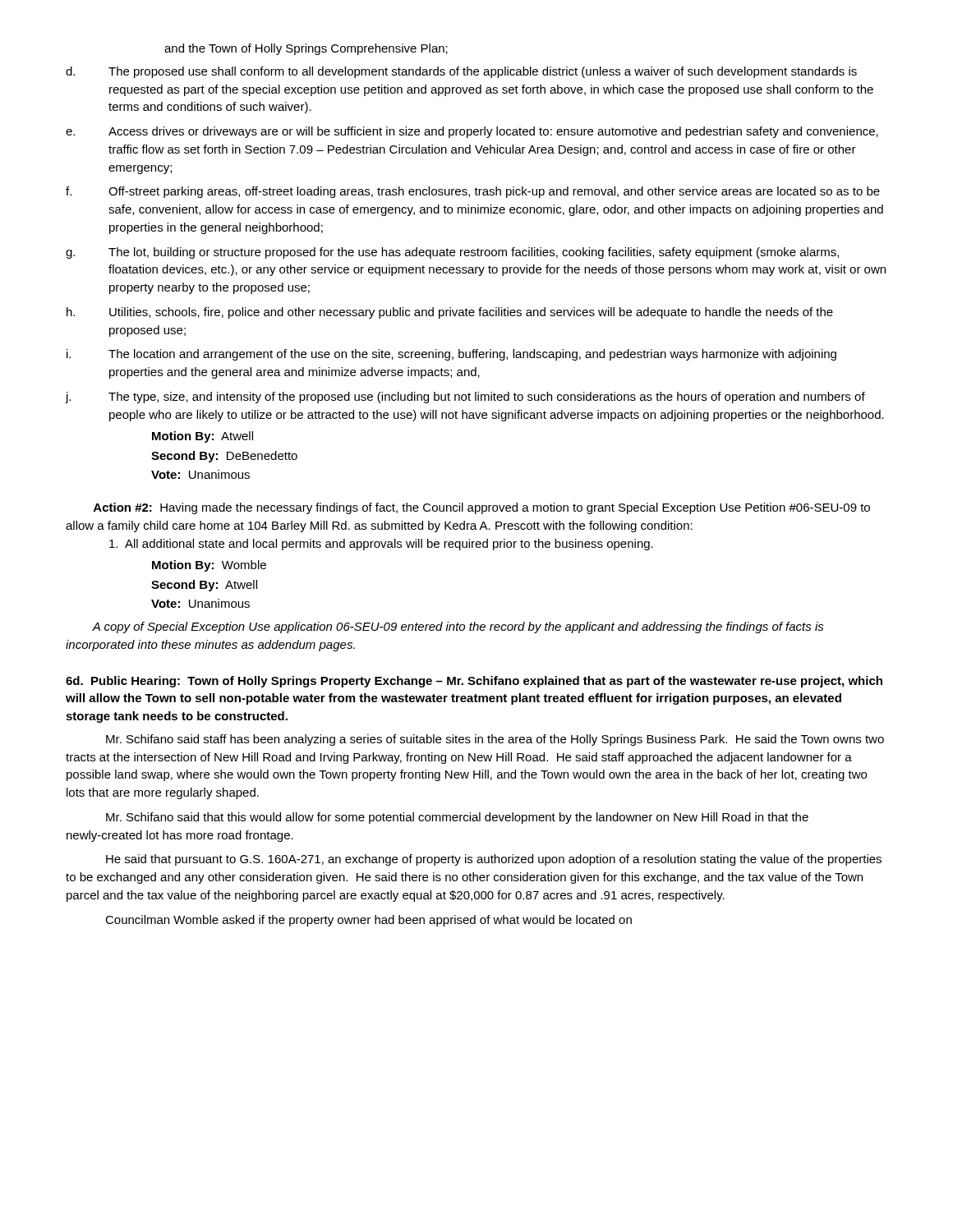Find the passage starting "g. The lot,"
This screenshot has height=1232, width=953.
pyautogui.click(x=476, y=270)
